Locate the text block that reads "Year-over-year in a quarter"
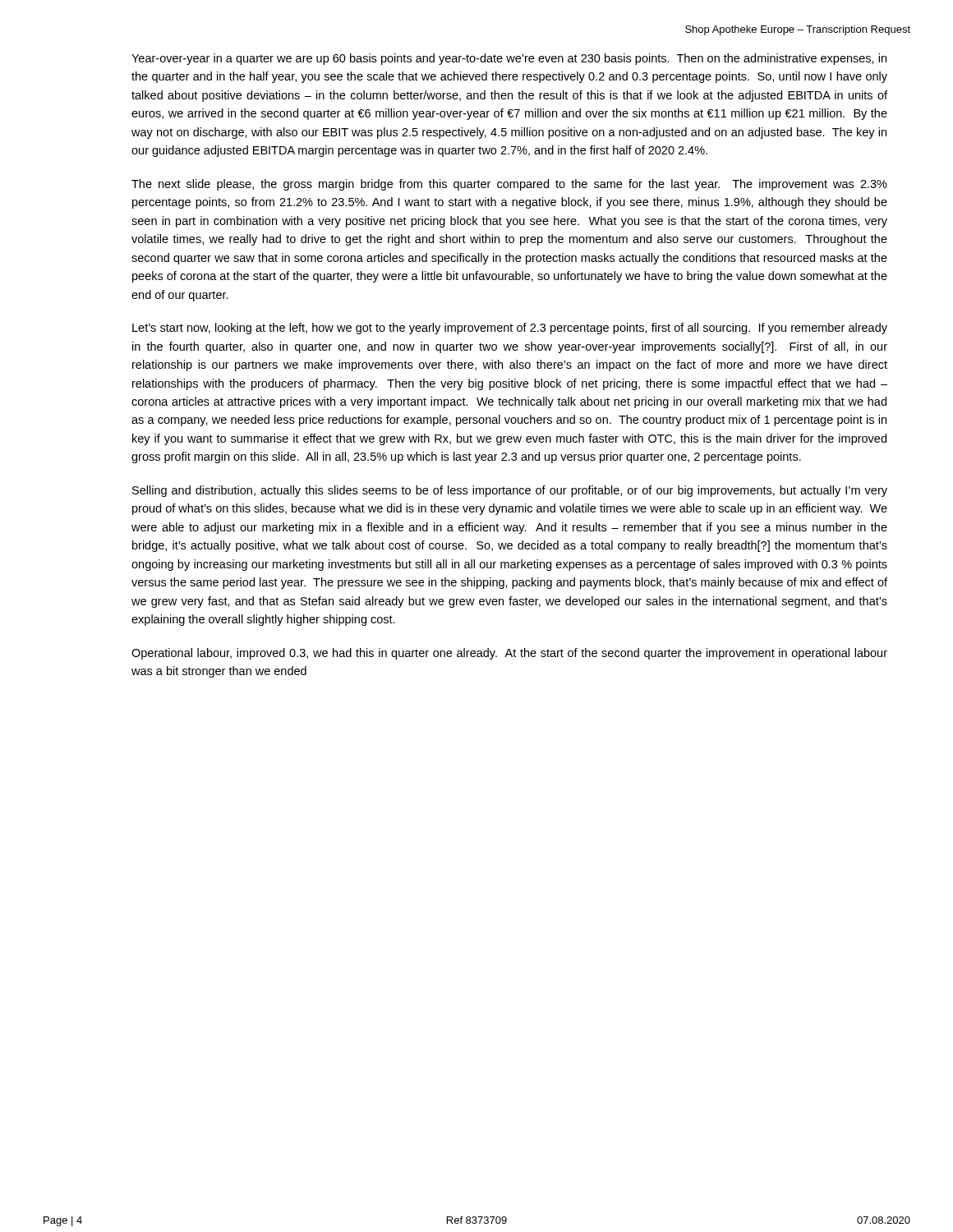The image size is (953, 1232). coord(509,104)
